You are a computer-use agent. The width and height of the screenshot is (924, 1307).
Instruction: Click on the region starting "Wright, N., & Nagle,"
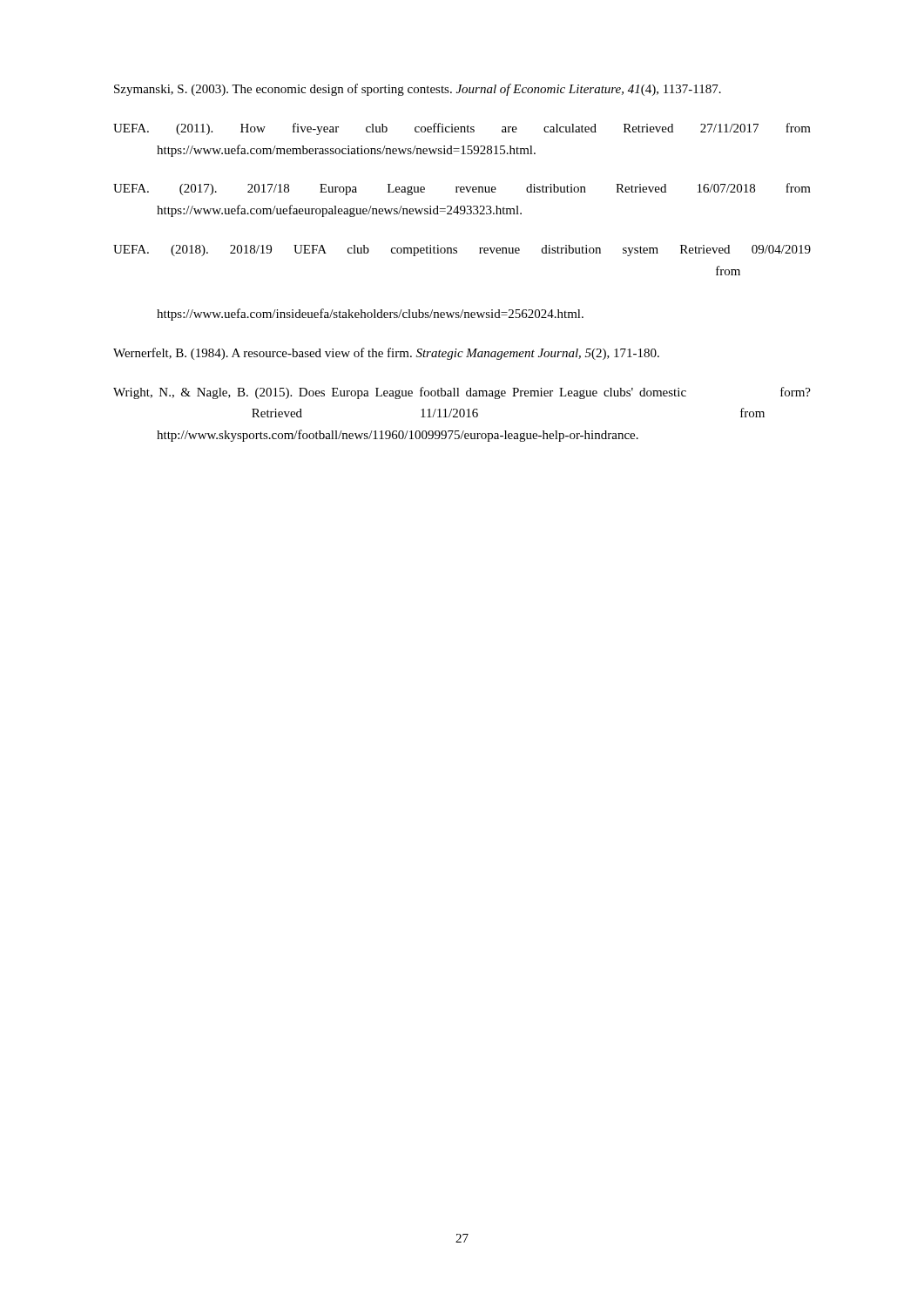(462, 413)
